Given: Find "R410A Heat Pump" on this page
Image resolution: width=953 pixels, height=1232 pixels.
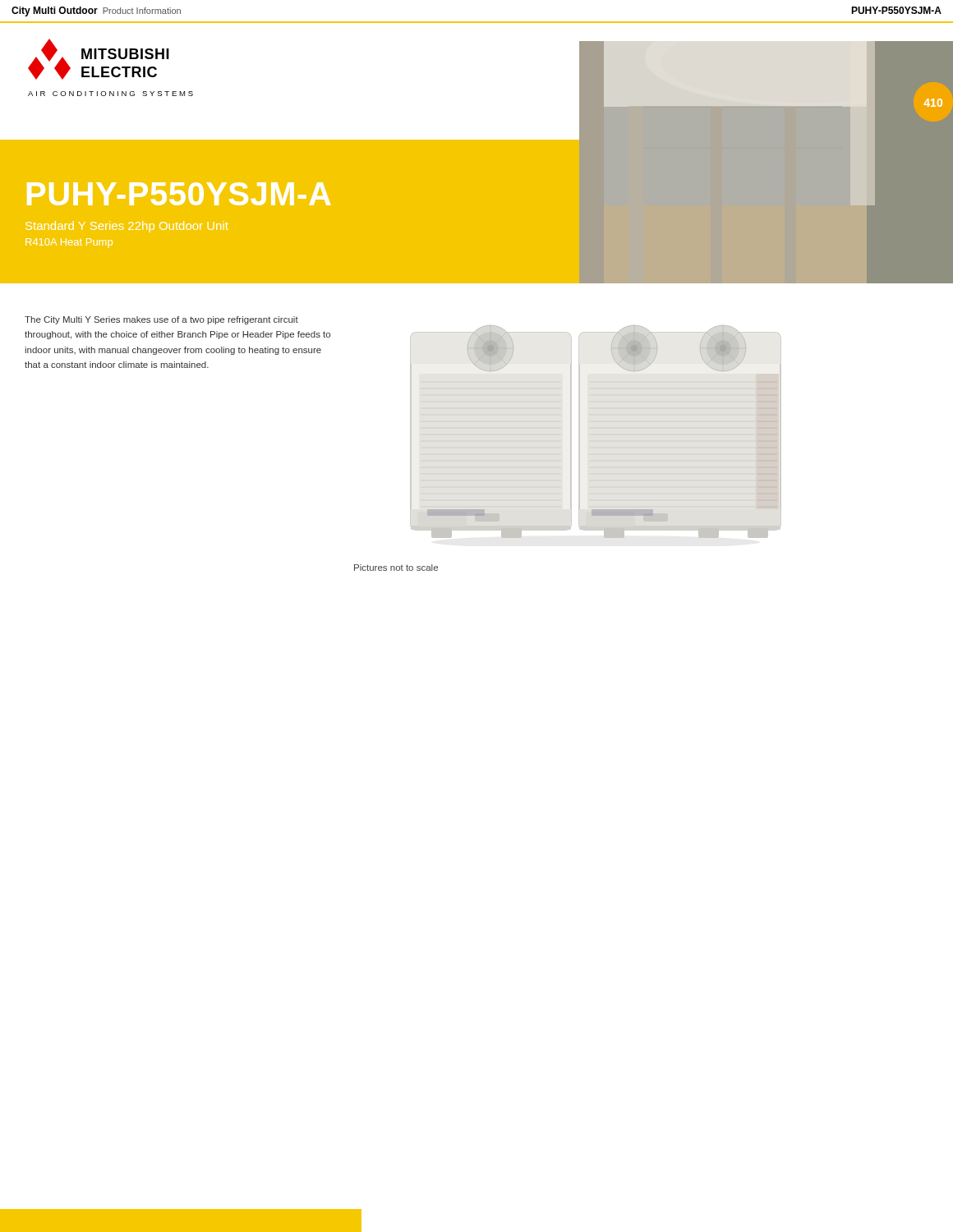Looking at the screenshot, I should pos(69,241).
